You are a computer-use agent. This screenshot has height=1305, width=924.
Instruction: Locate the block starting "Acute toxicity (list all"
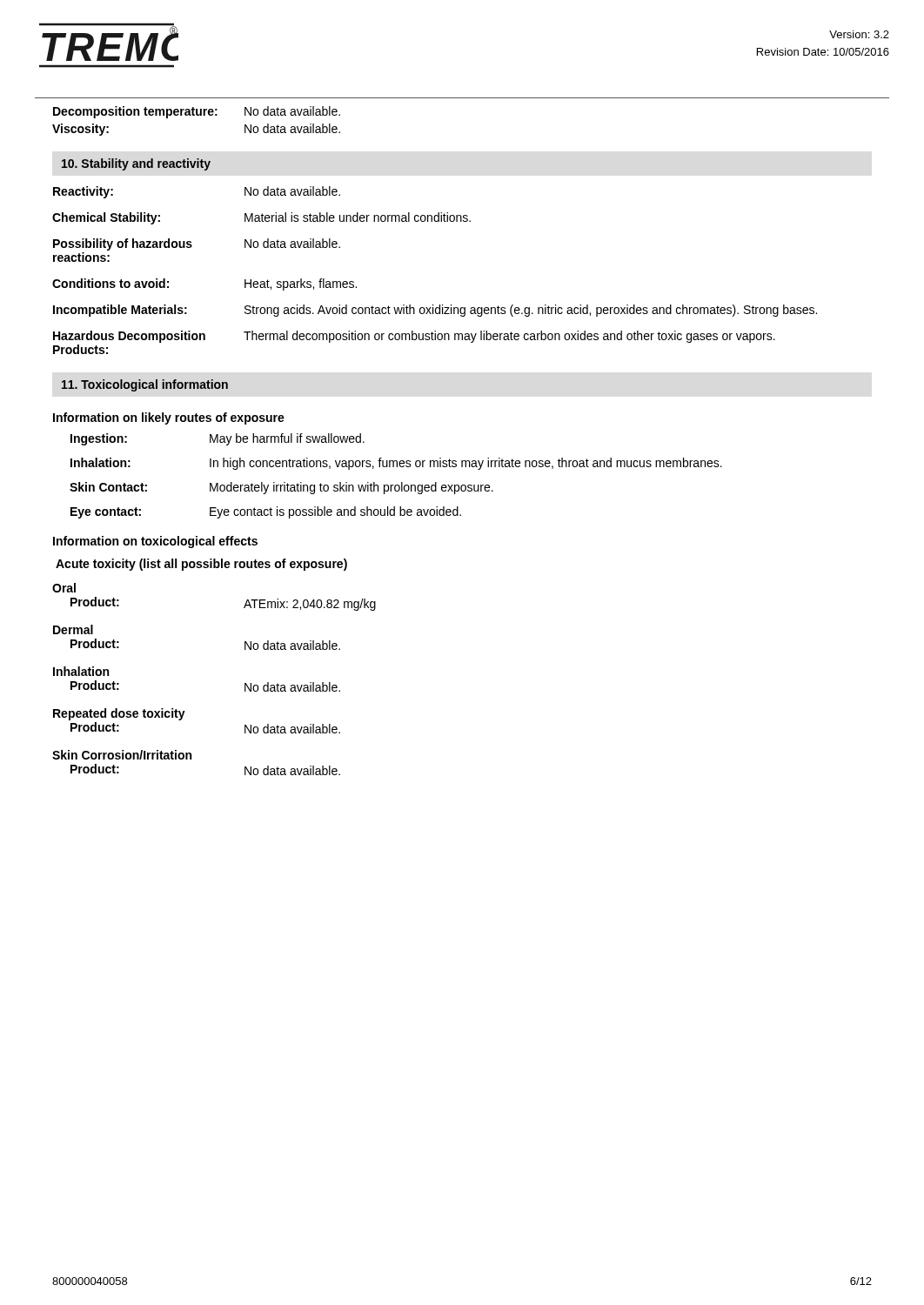201,565
